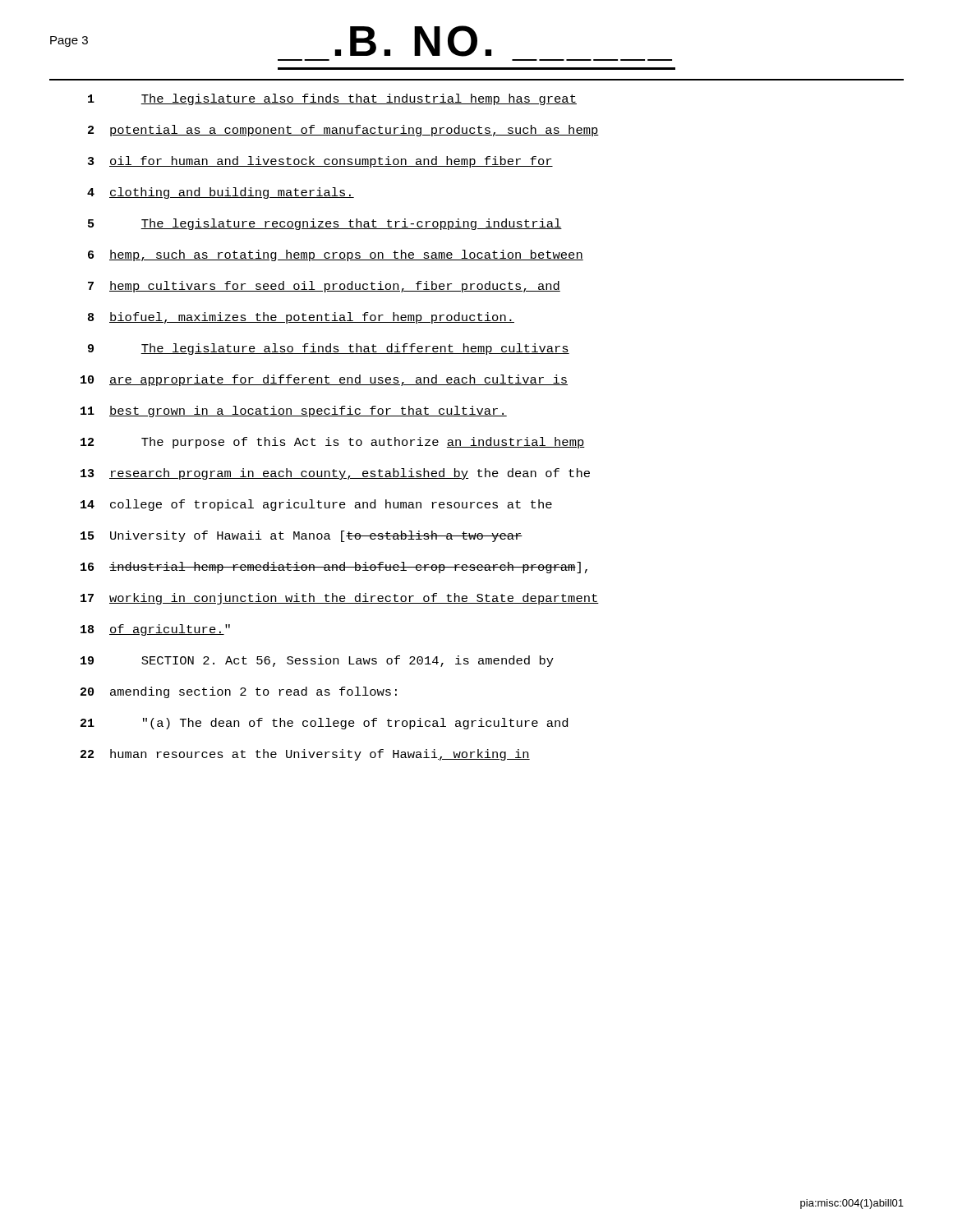Viewport: 953px width, 1232px height.
Task: Find the list item that reads "14 college of tropical agriculture and human"
Action: pyautogui.click(x=485, y=505)
